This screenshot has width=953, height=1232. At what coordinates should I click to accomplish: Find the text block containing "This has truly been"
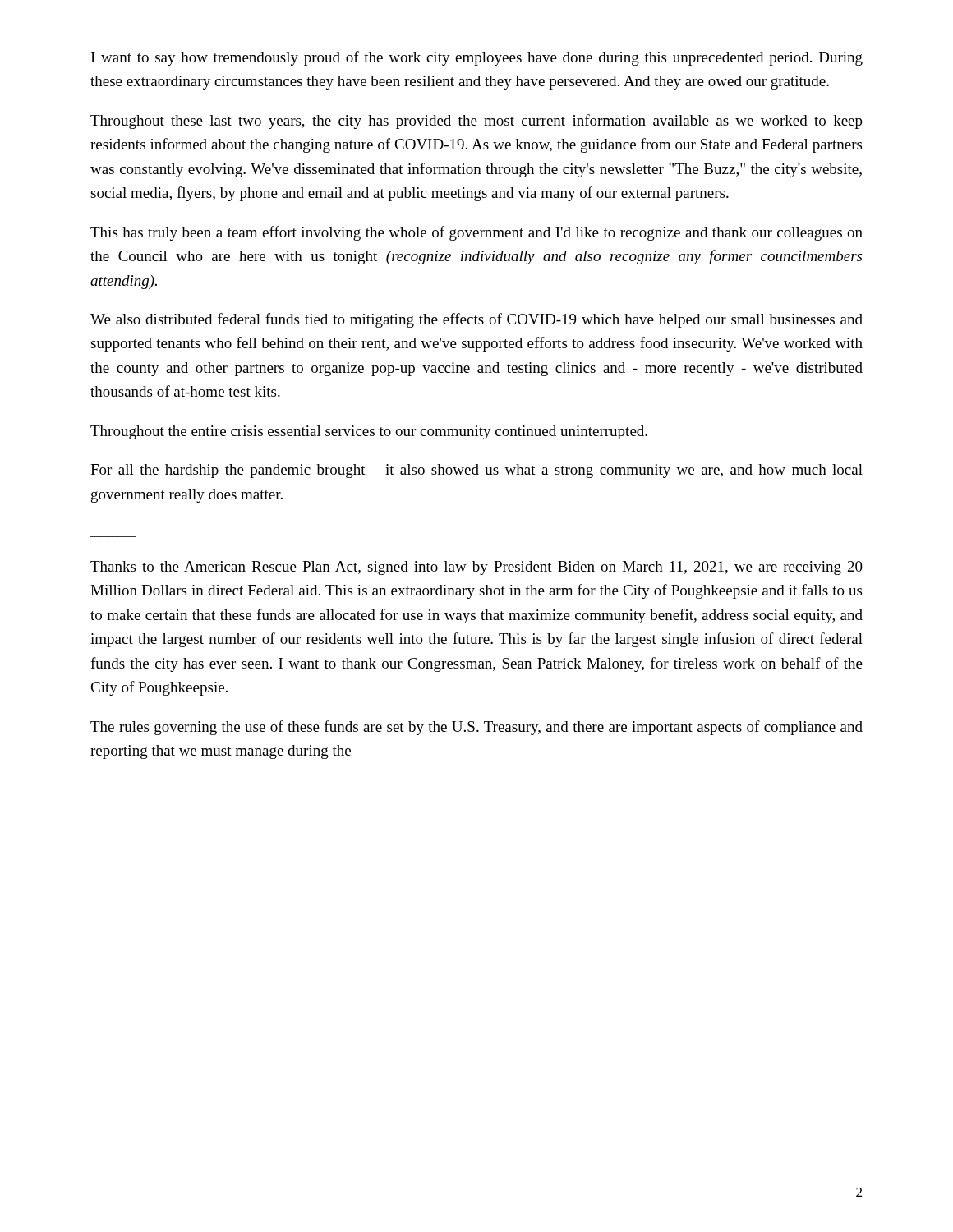click(476, 256)
